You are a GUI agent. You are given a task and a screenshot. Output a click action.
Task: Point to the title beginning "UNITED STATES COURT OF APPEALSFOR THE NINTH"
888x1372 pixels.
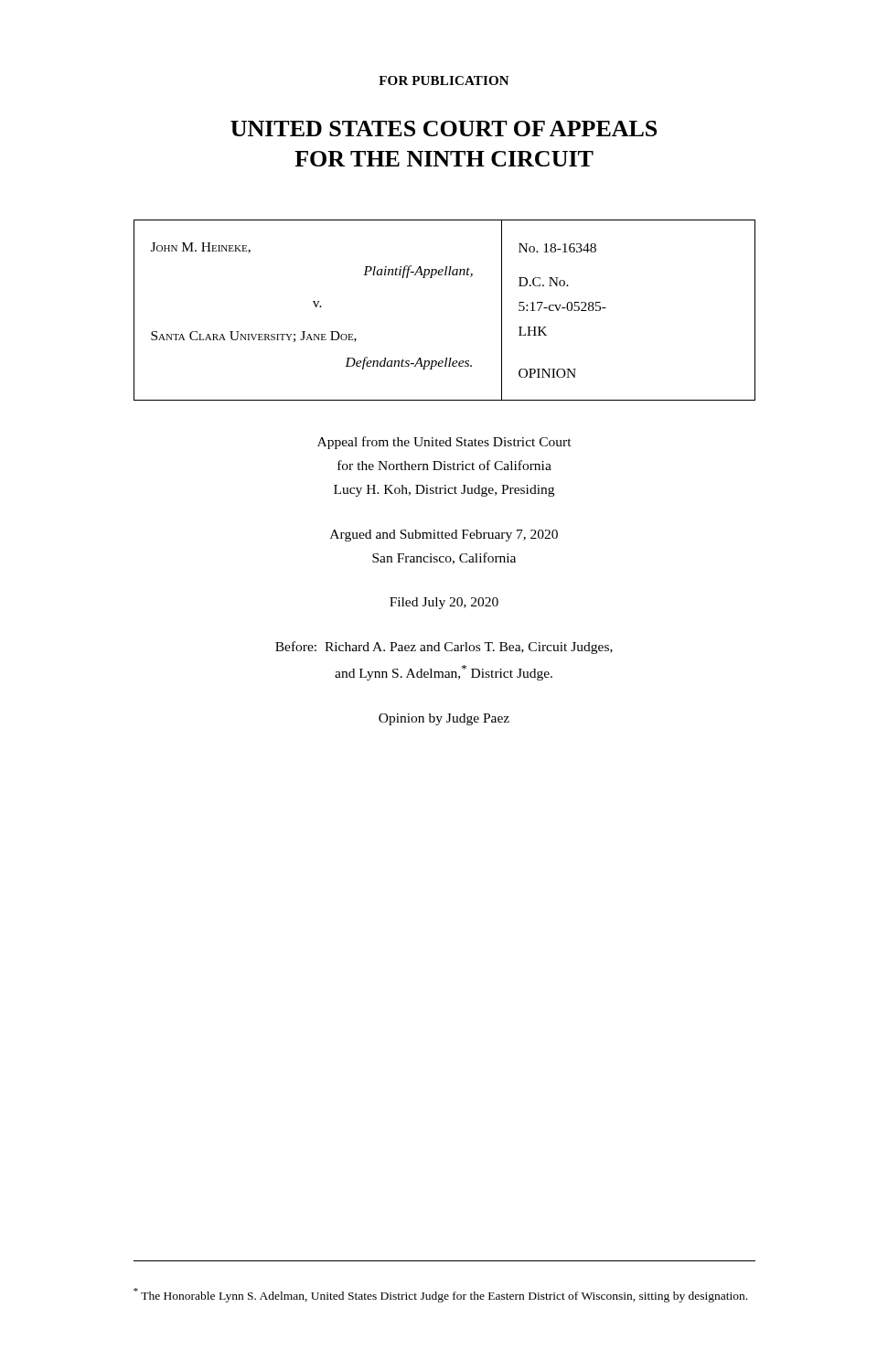pyautogui.click(x=444, y=143)
